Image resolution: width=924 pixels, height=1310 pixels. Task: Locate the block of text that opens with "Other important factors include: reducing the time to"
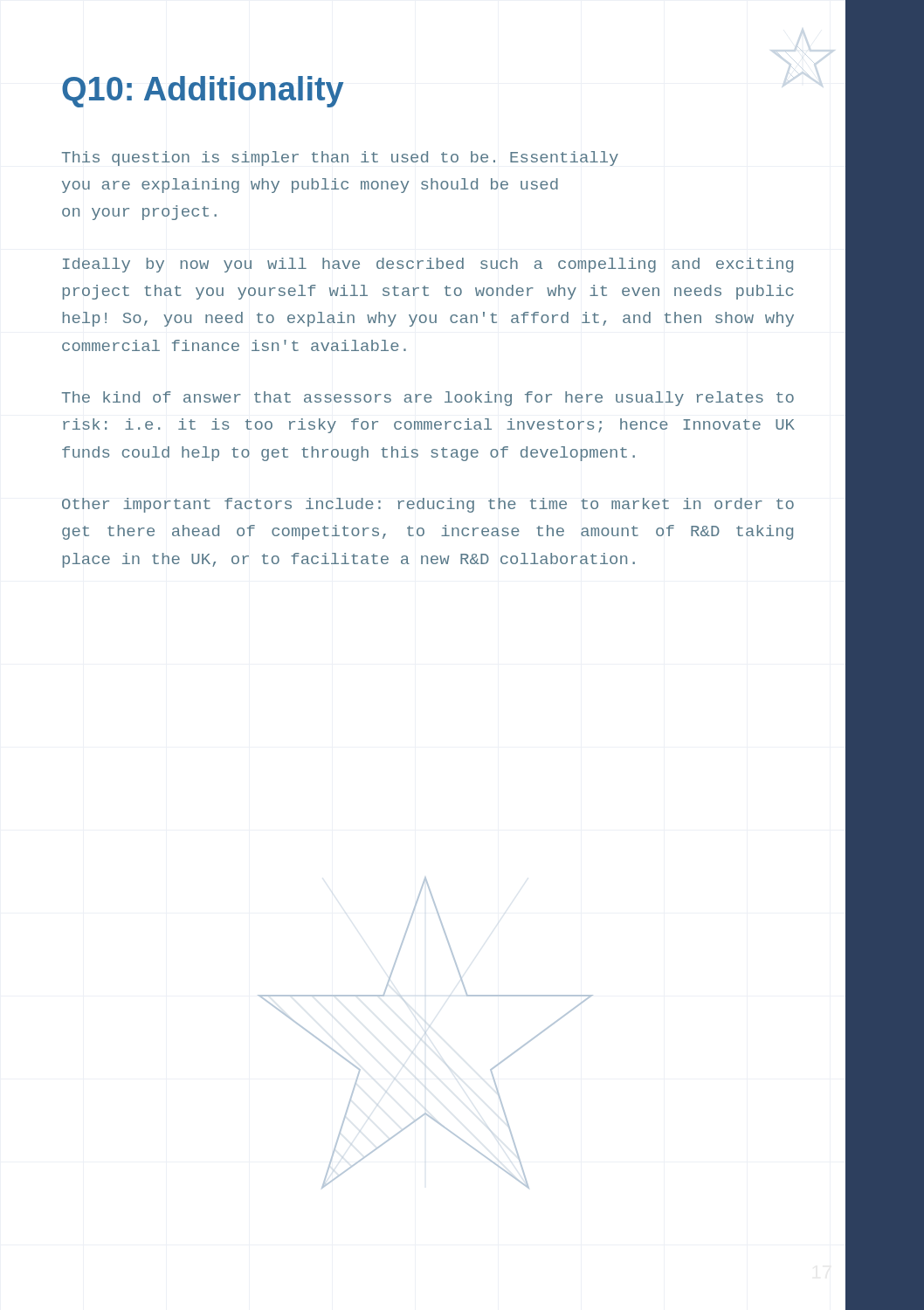pos(428,532)
